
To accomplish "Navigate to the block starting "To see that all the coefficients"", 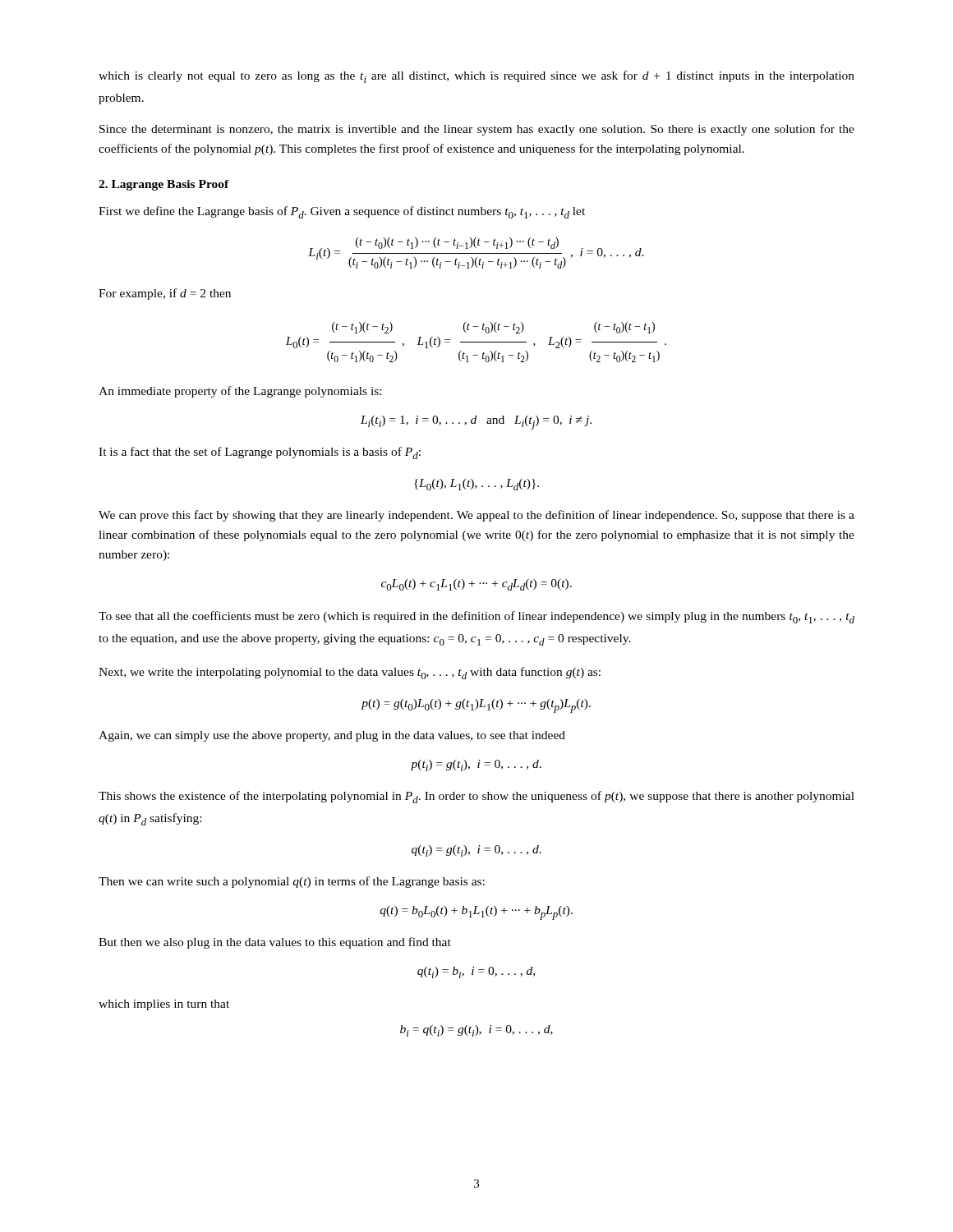I will [476, 628].
